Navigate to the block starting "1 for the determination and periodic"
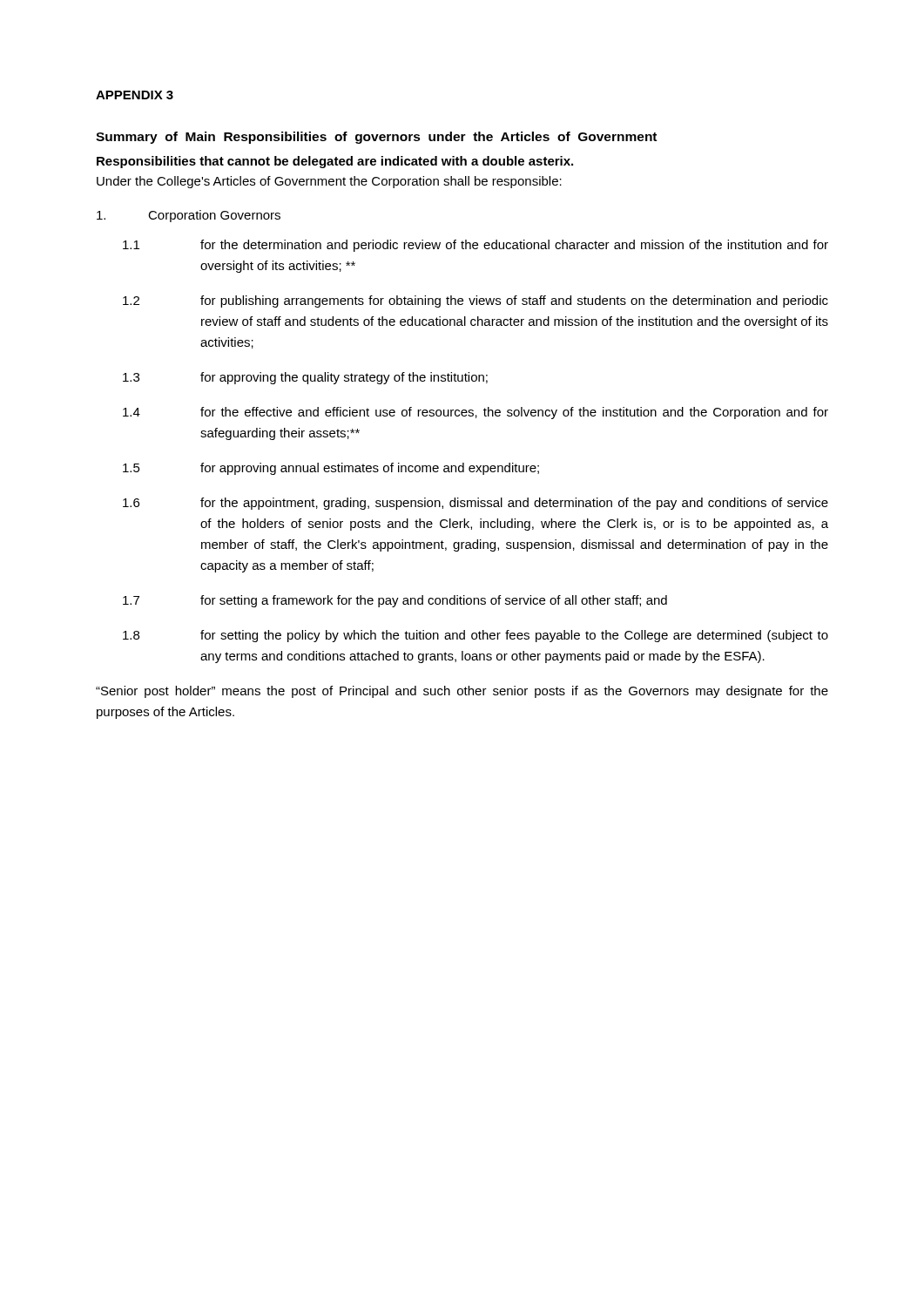The image size is (924, 1307). click(462, 255)
